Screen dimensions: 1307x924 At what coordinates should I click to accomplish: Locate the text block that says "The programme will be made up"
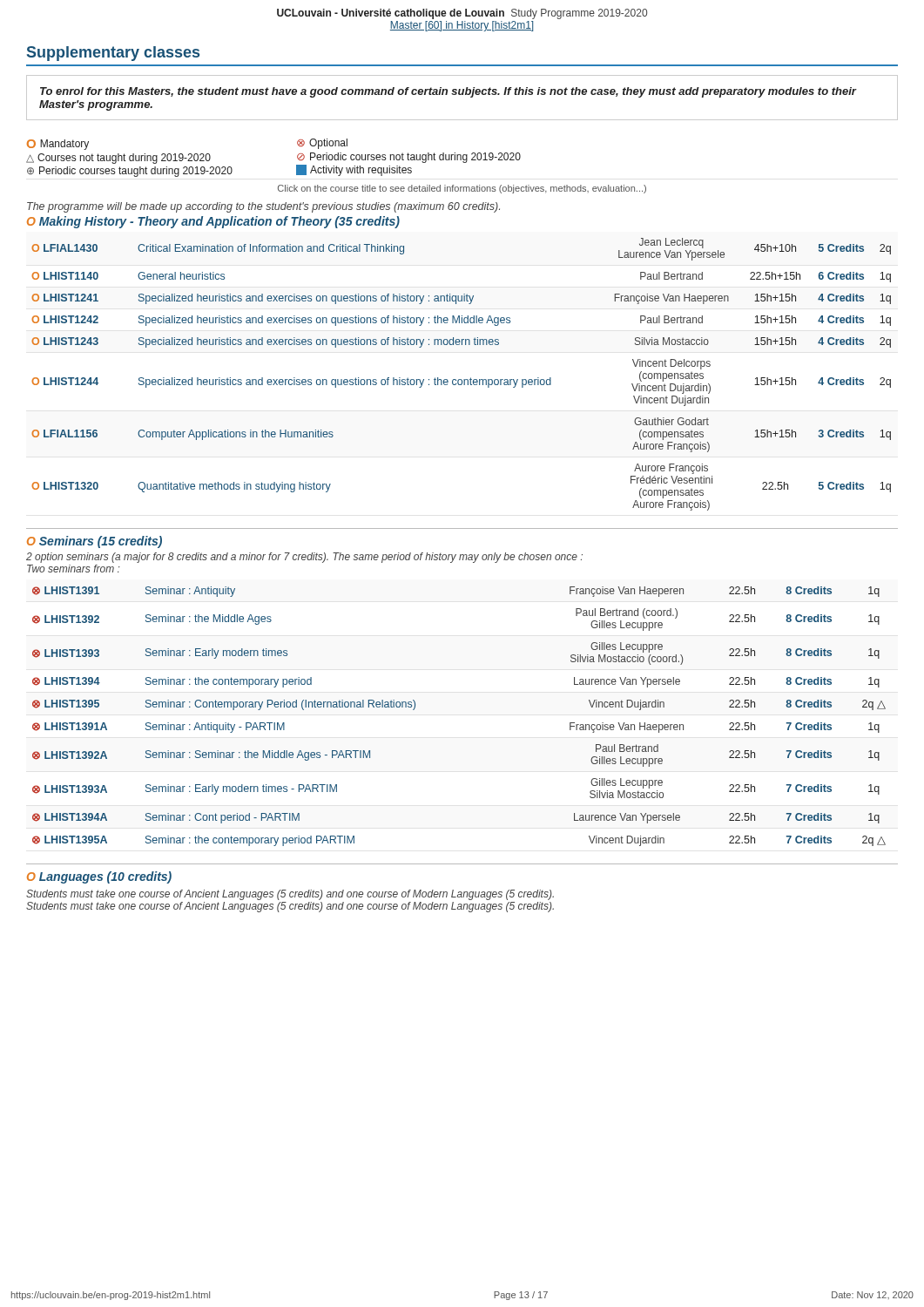264,207
